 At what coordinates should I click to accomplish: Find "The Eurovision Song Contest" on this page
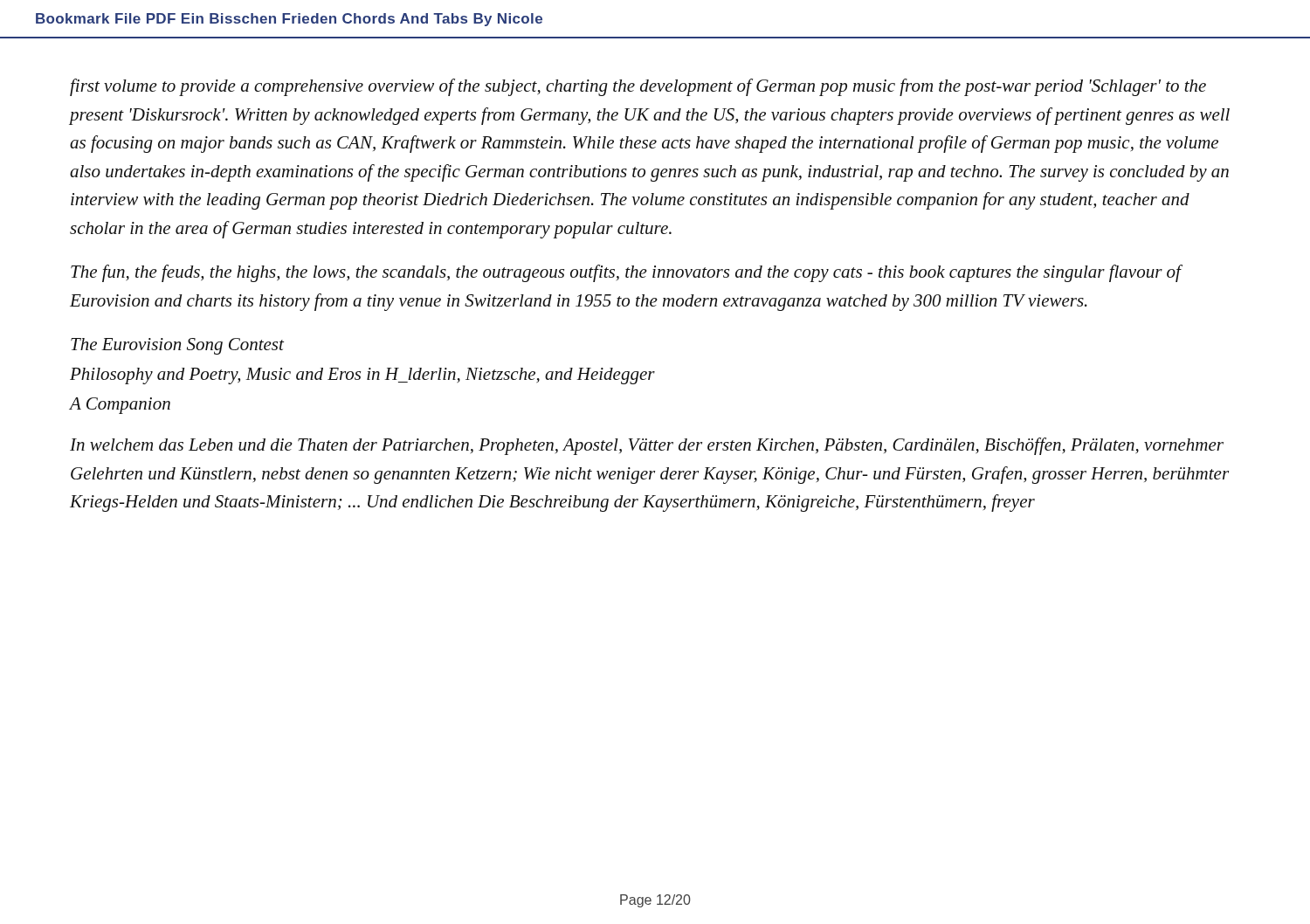point(177,346)
